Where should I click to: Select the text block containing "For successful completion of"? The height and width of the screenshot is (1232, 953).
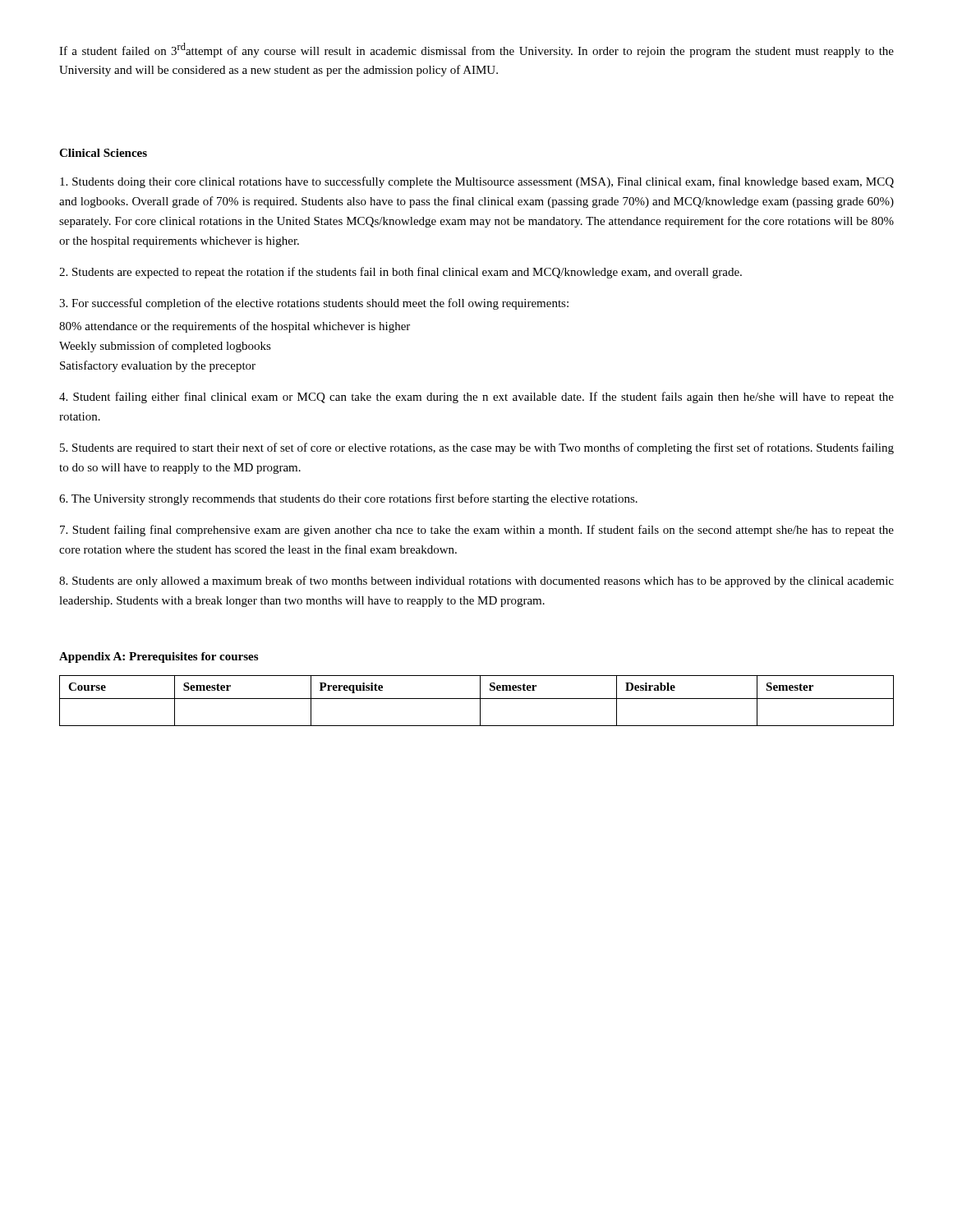pyautogui.click(x=314, y=303)
